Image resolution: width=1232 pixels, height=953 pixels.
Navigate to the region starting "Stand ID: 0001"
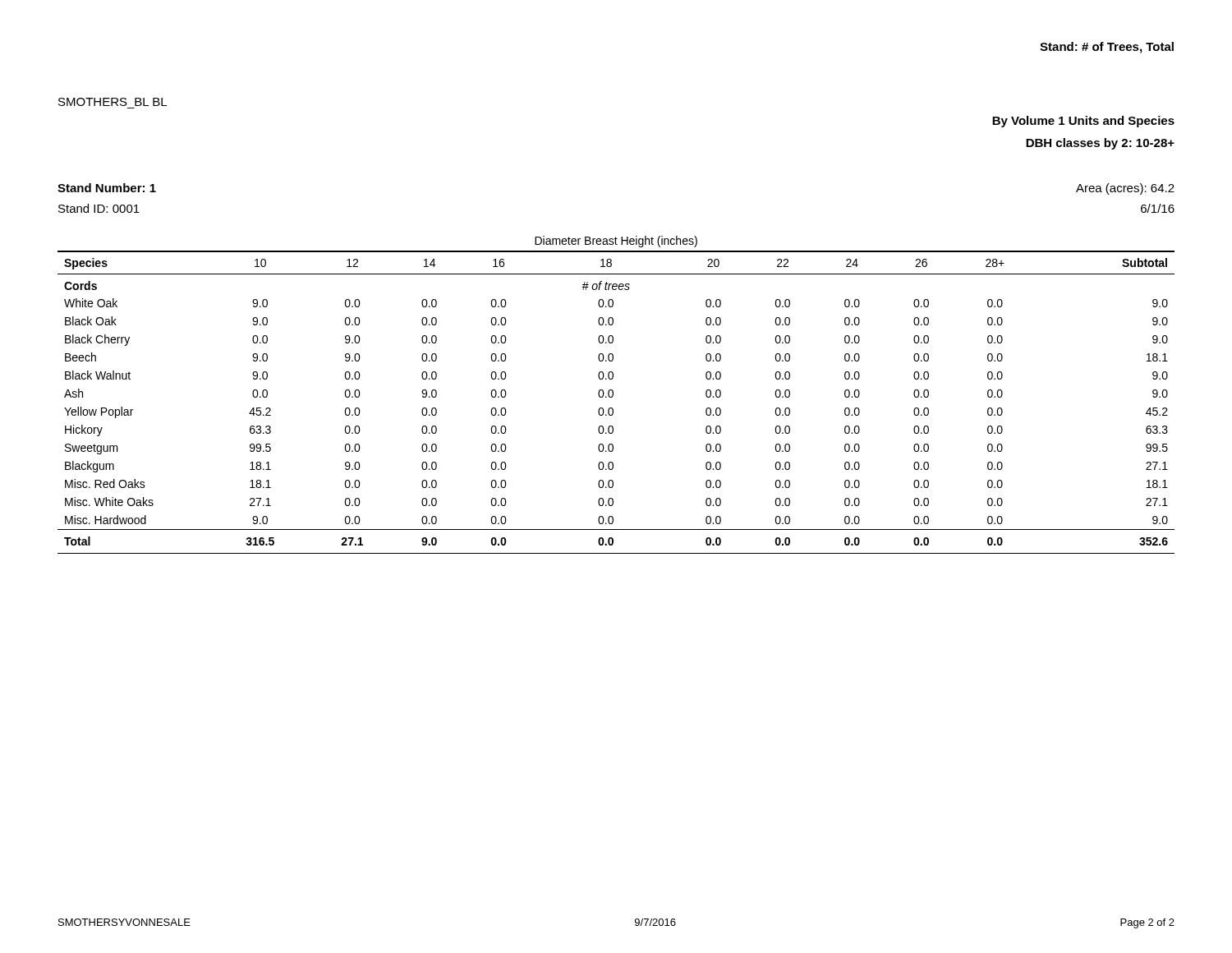(99, 208)
